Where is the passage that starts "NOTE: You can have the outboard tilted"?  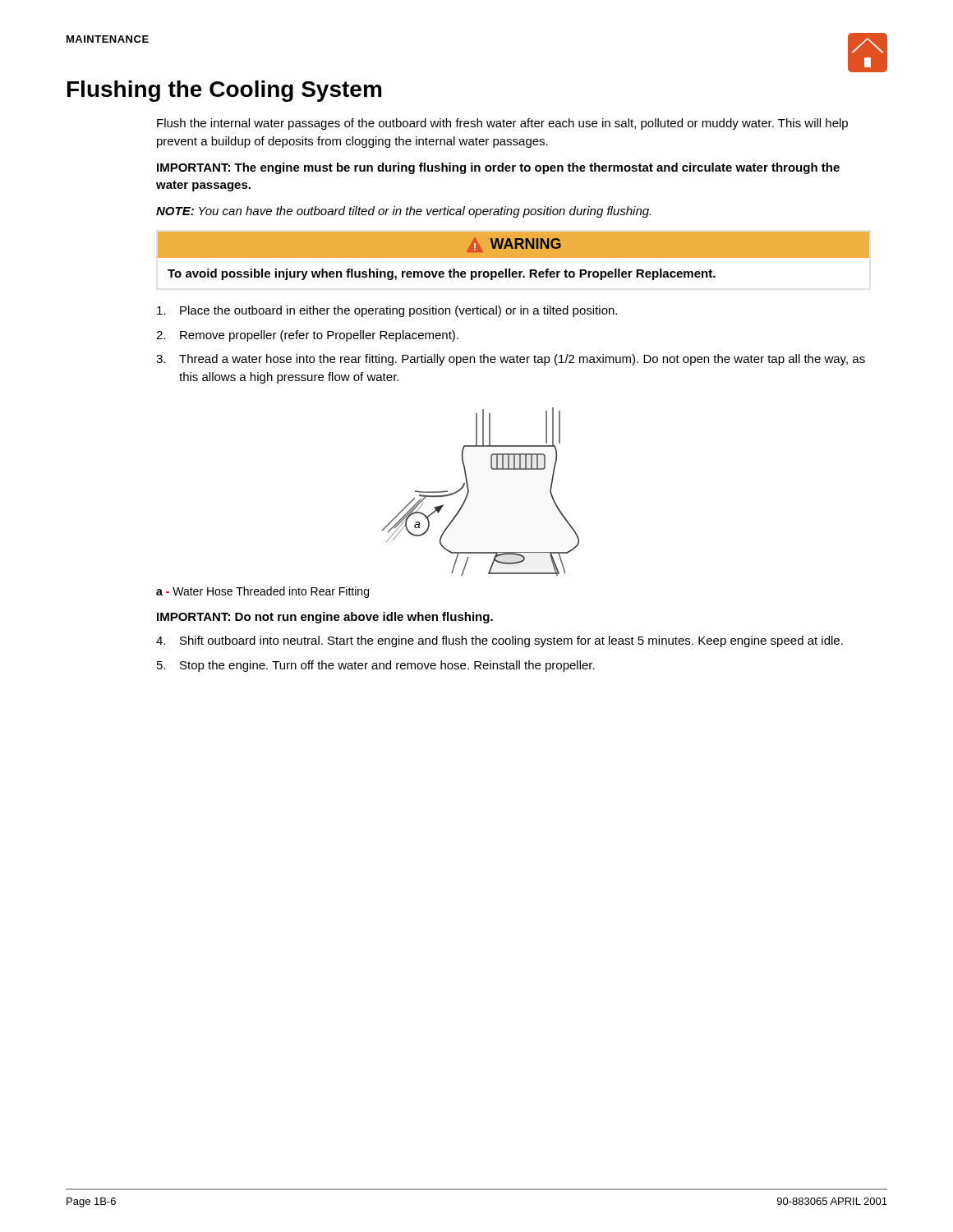coord(404,211)
